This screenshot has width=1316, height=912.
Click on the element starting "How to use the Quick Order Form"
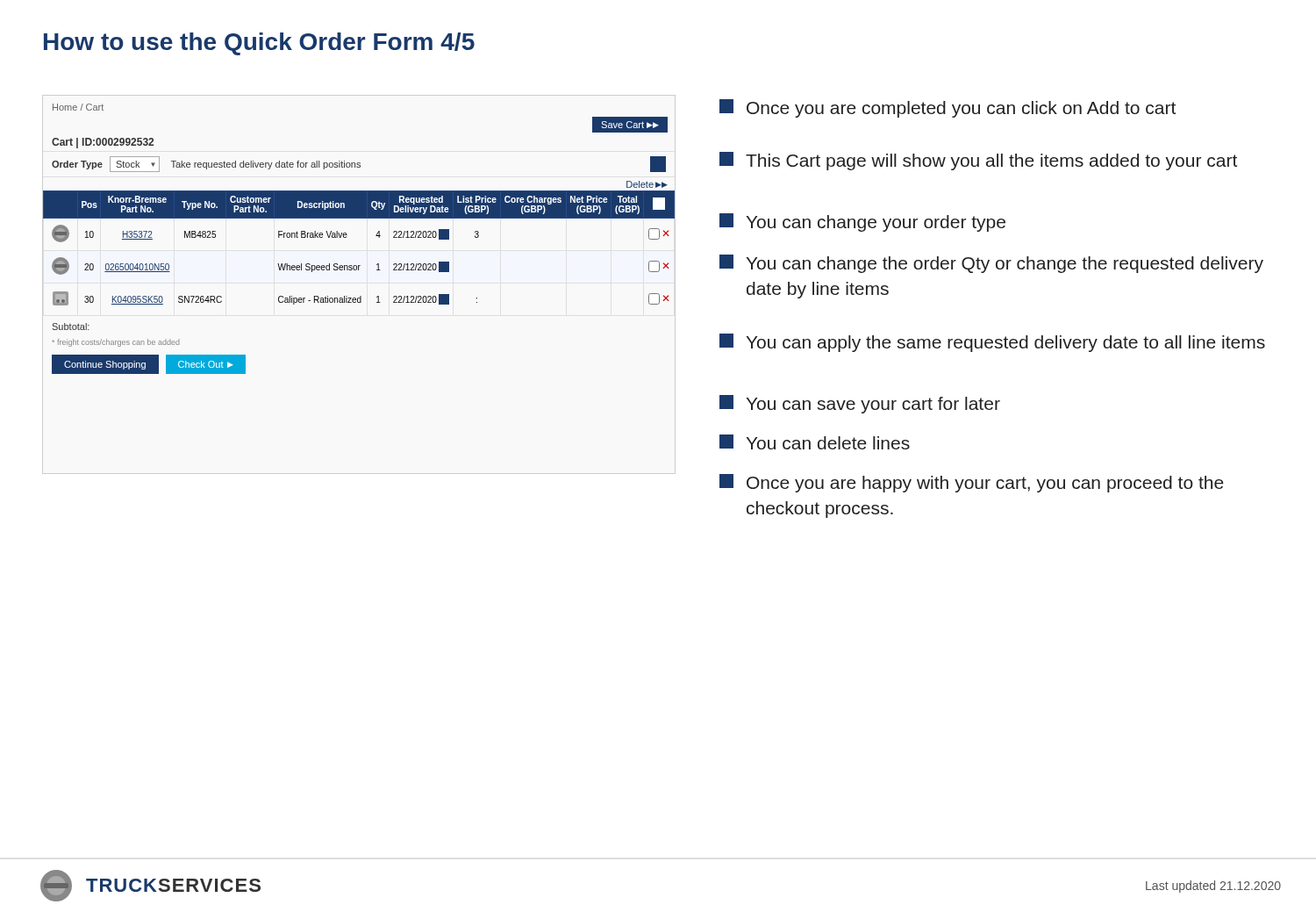point(258,42)
